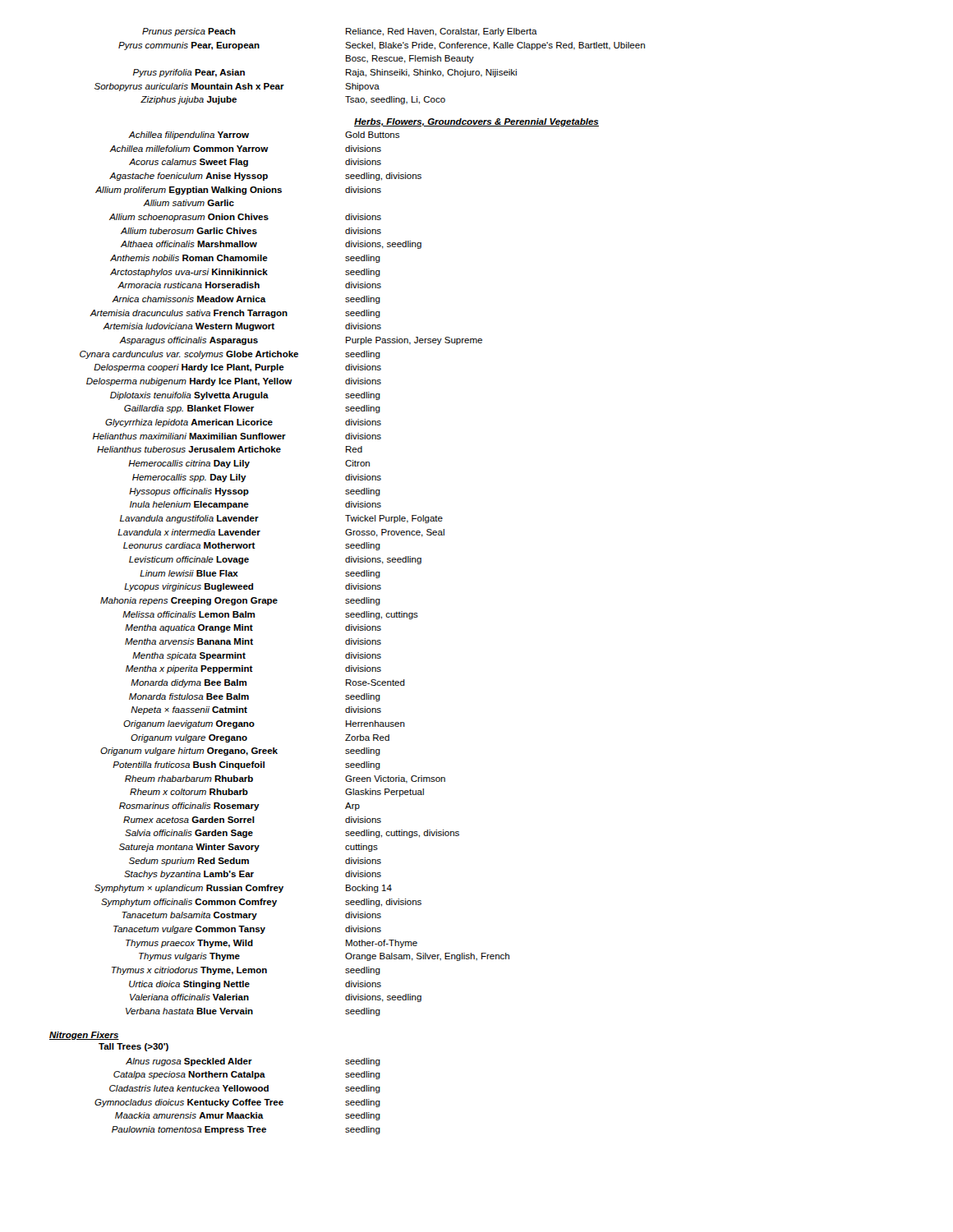Click on the region starting "Helianthus tuberosus Jerusalem Artichoke"
Viewport: 953px width, 1232px height.
click(x=189, y=450)
